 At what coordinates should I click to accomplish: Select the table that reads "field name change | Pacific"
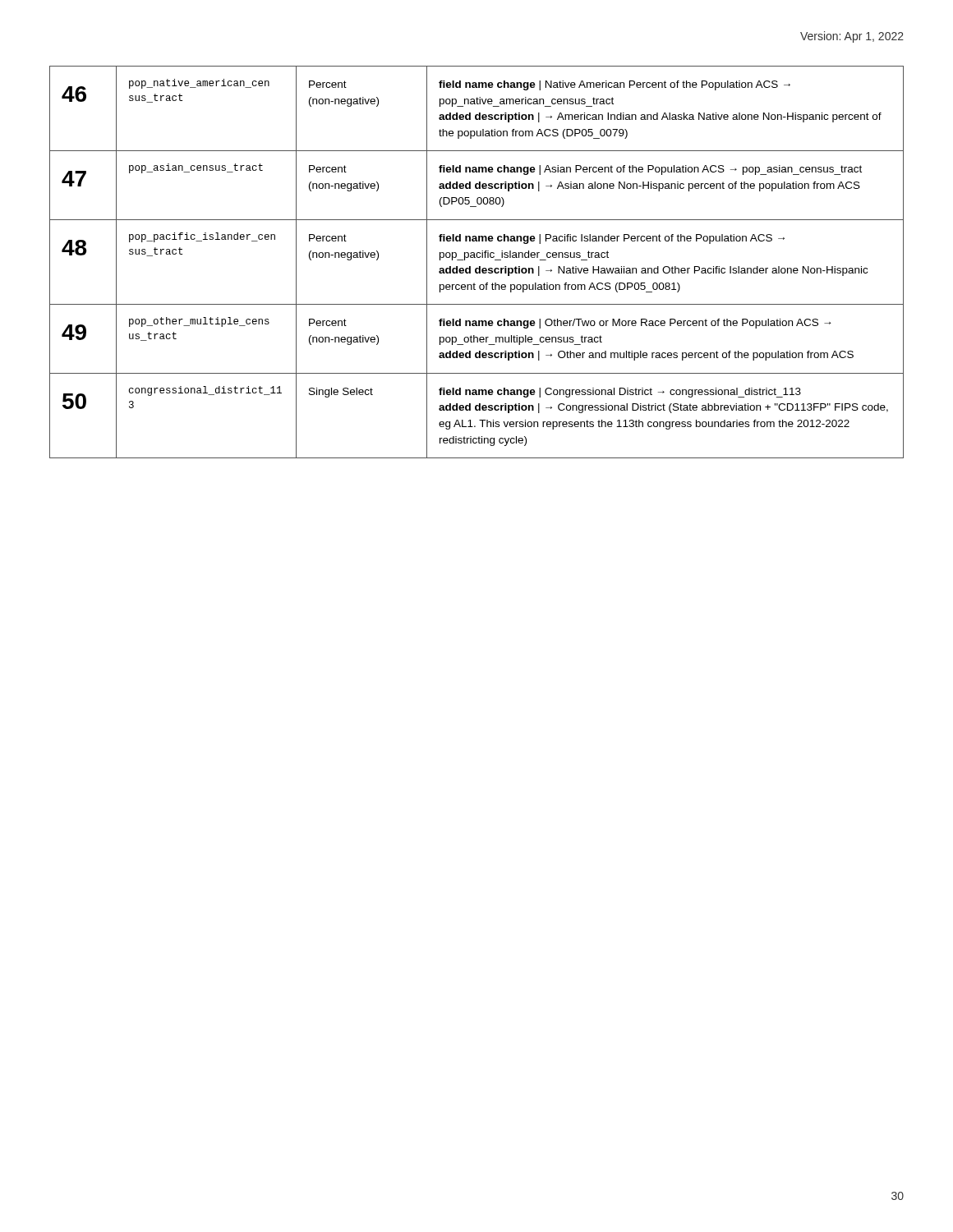tap(476, 262)
